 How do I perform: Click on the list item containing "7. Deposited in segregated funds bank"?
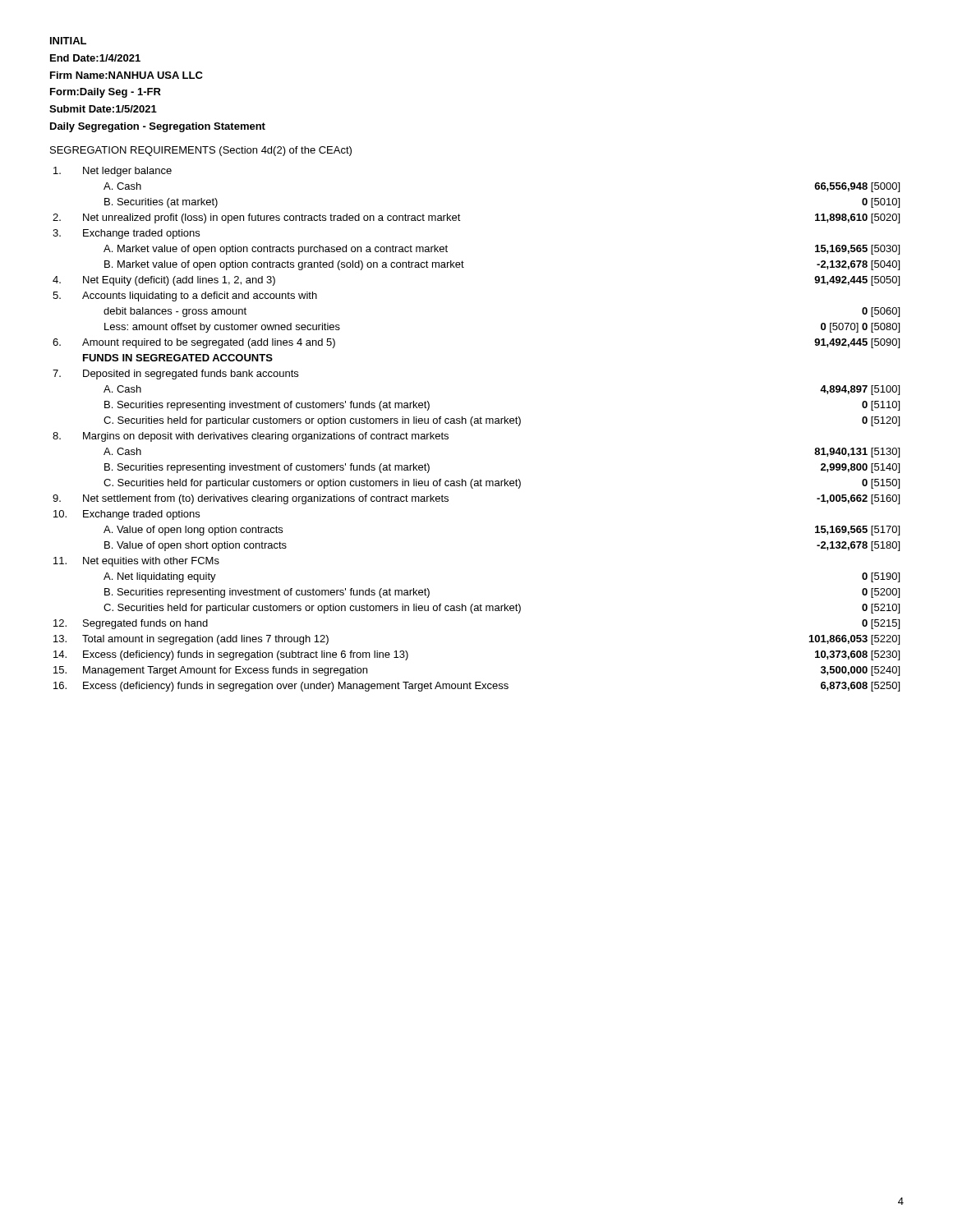point(175,375)
